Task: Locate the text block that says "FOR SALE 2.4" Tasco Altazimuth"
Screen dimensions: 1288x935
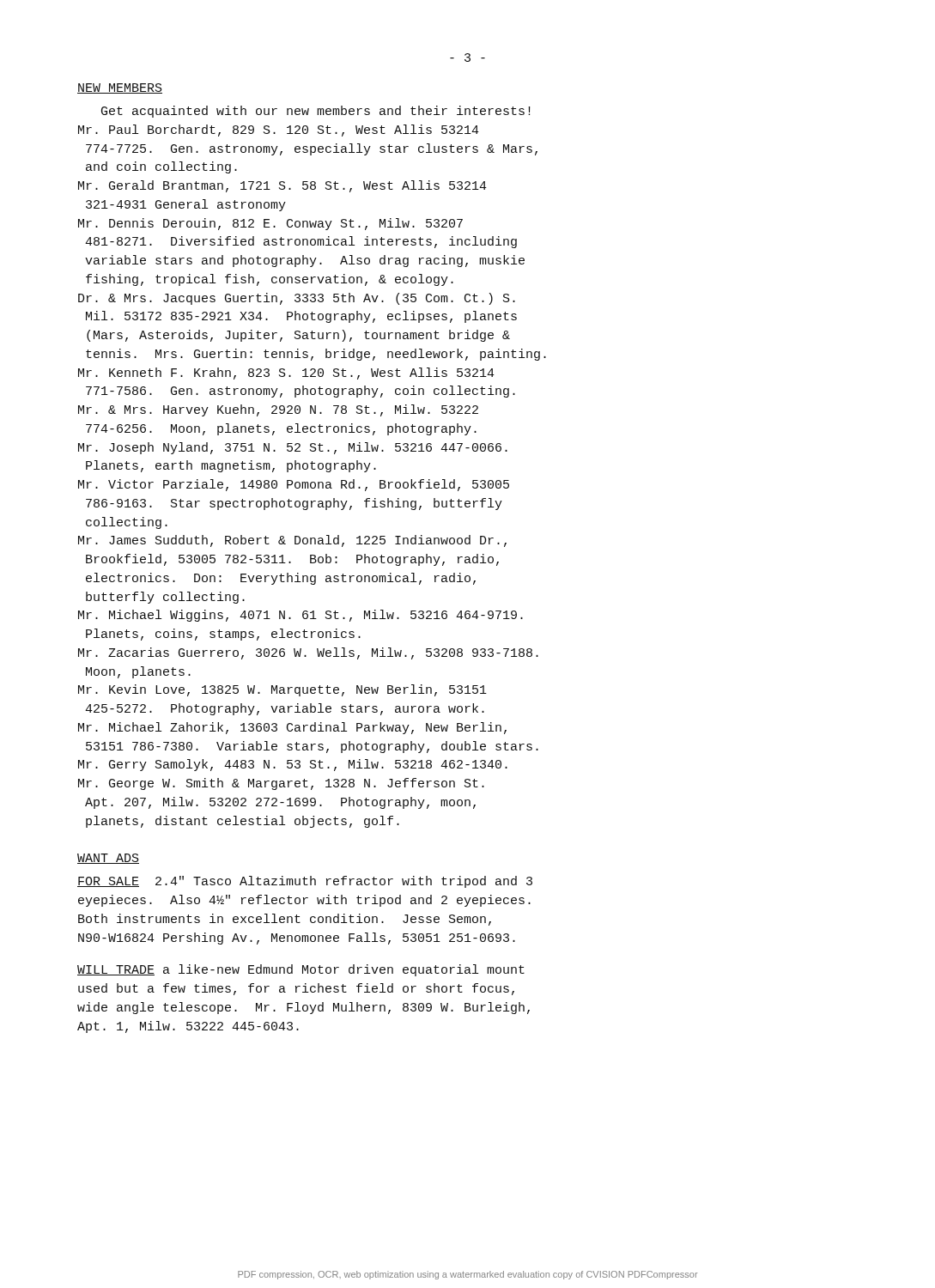Action: point(305,910)
